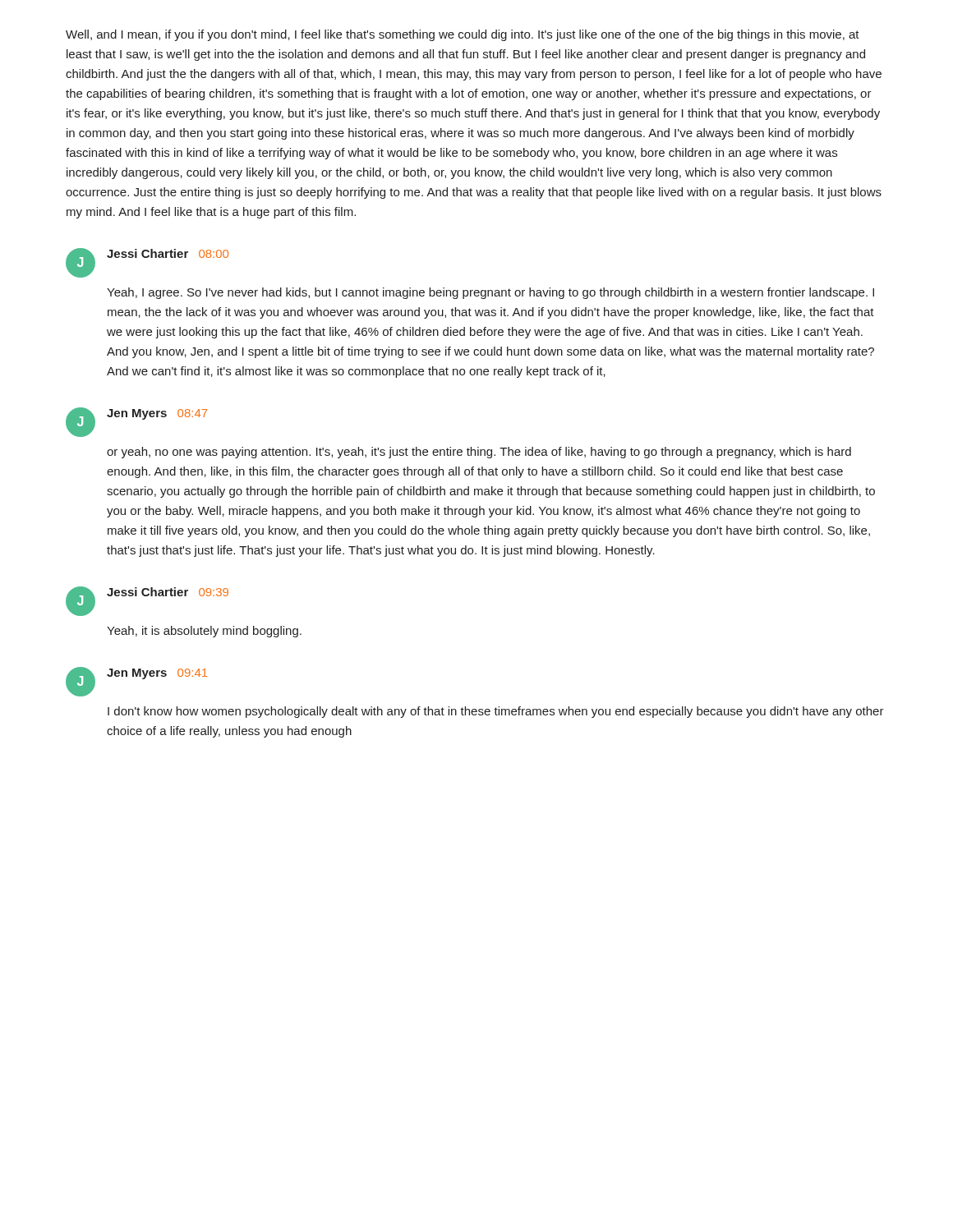Locate the element starting "Jen Myers 08:47"
Screen dimensions: 1232x953
(x=157, y=413)
